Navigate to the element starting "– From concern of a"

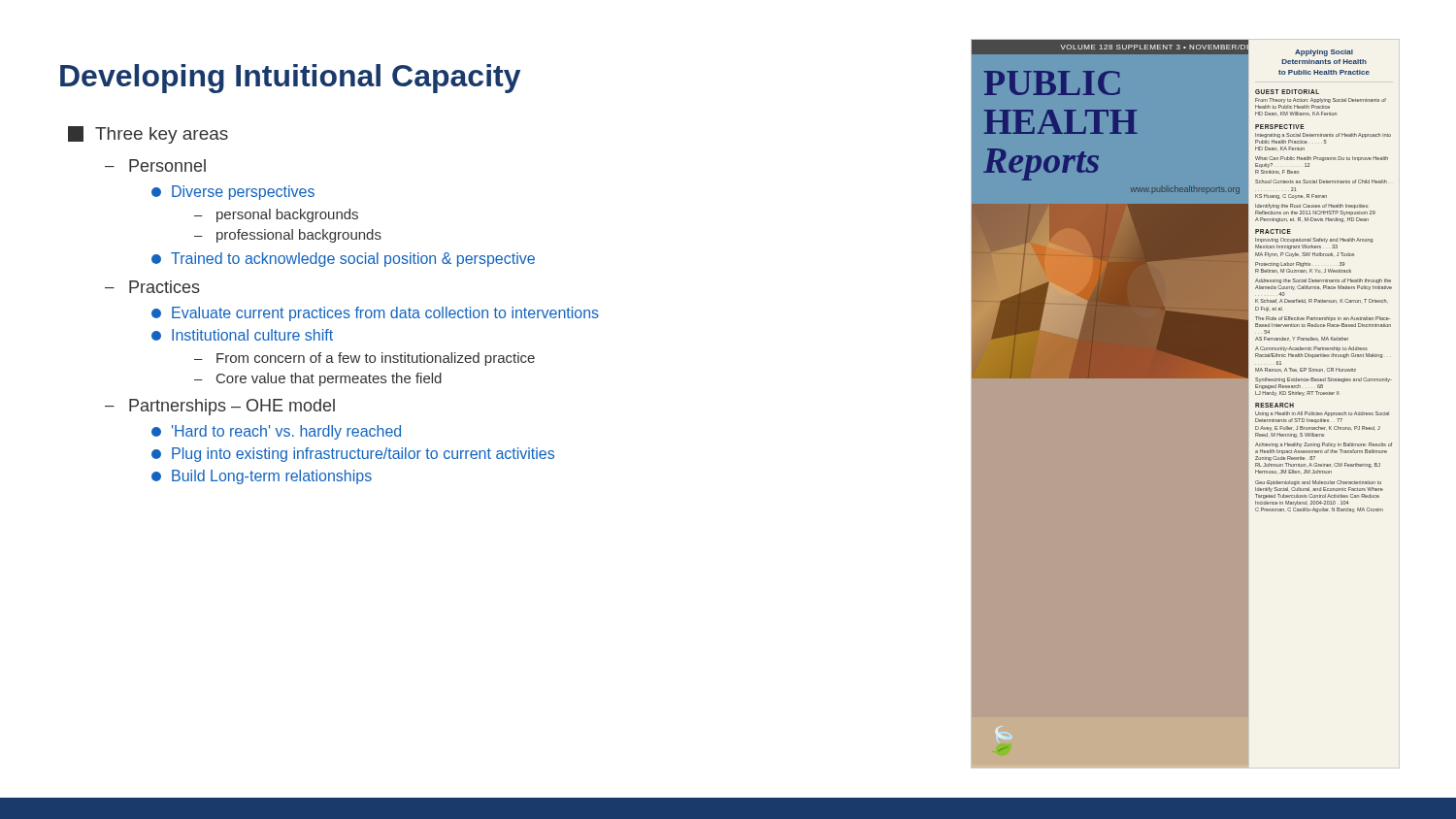click(365, 358)
